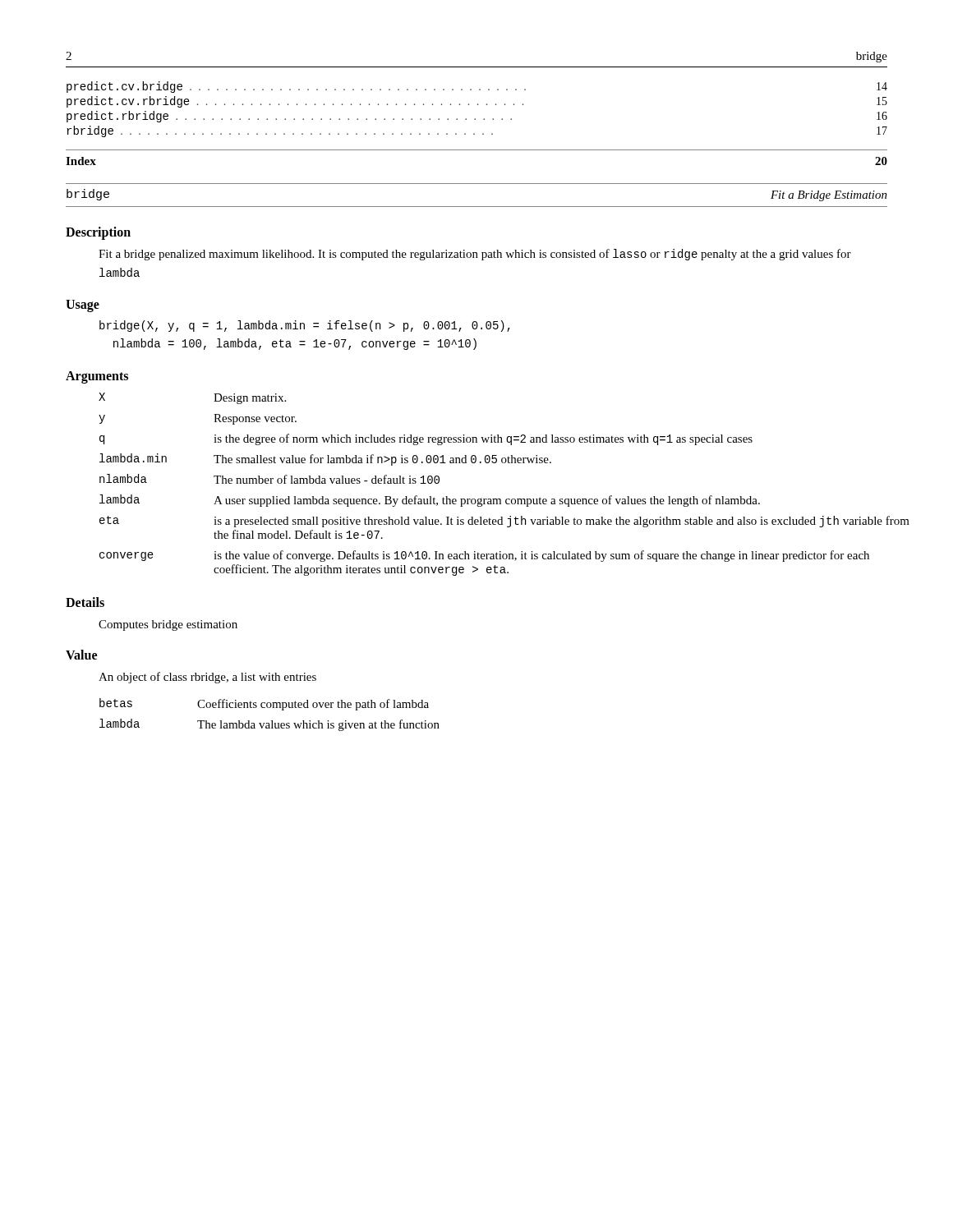Locate the block of text that opens with "An object of class rbridge,"
This screenshot has height=1232, width=953.
[x=208, y=677]
